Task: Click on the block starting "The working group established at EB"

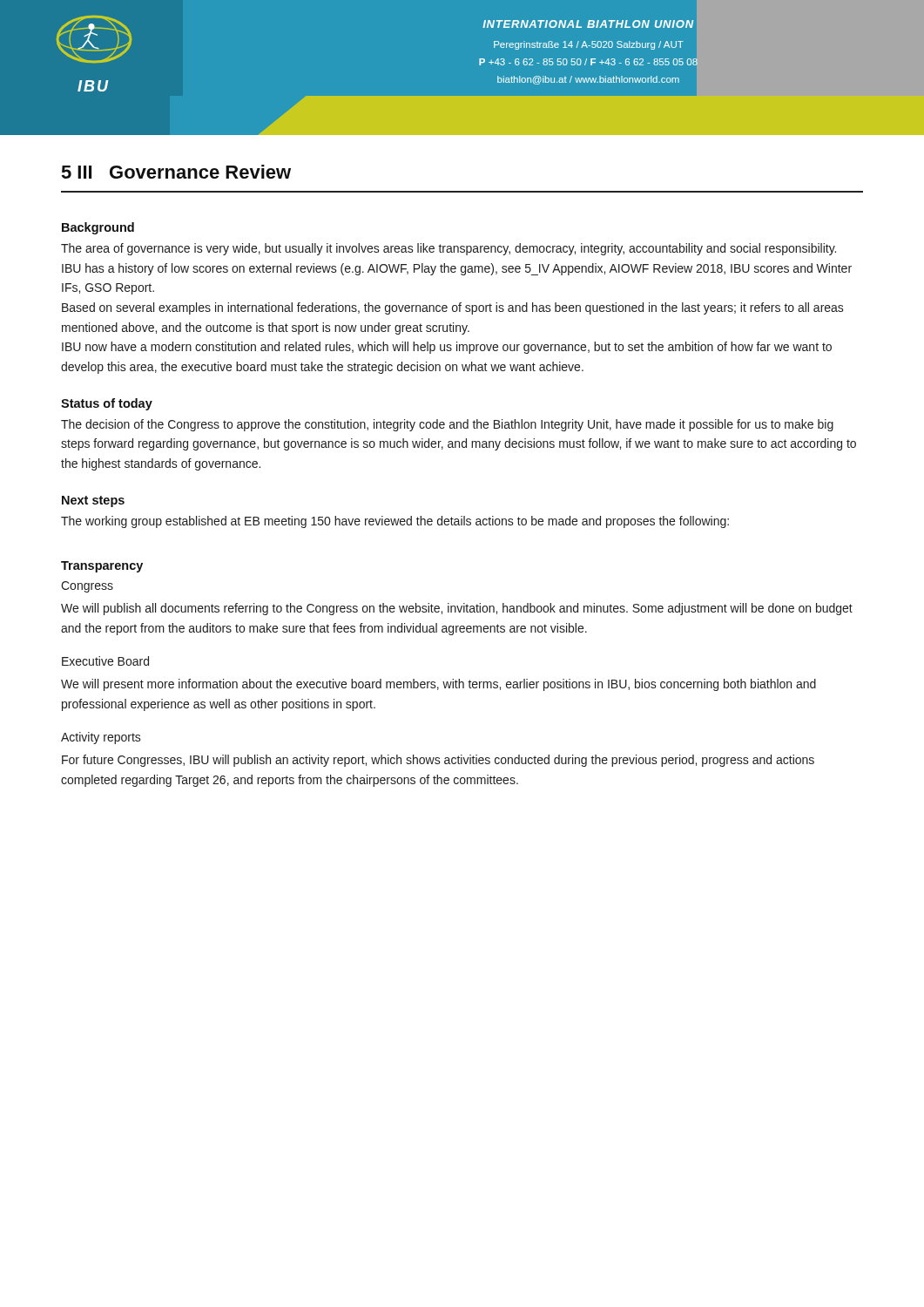Action: 395,521
